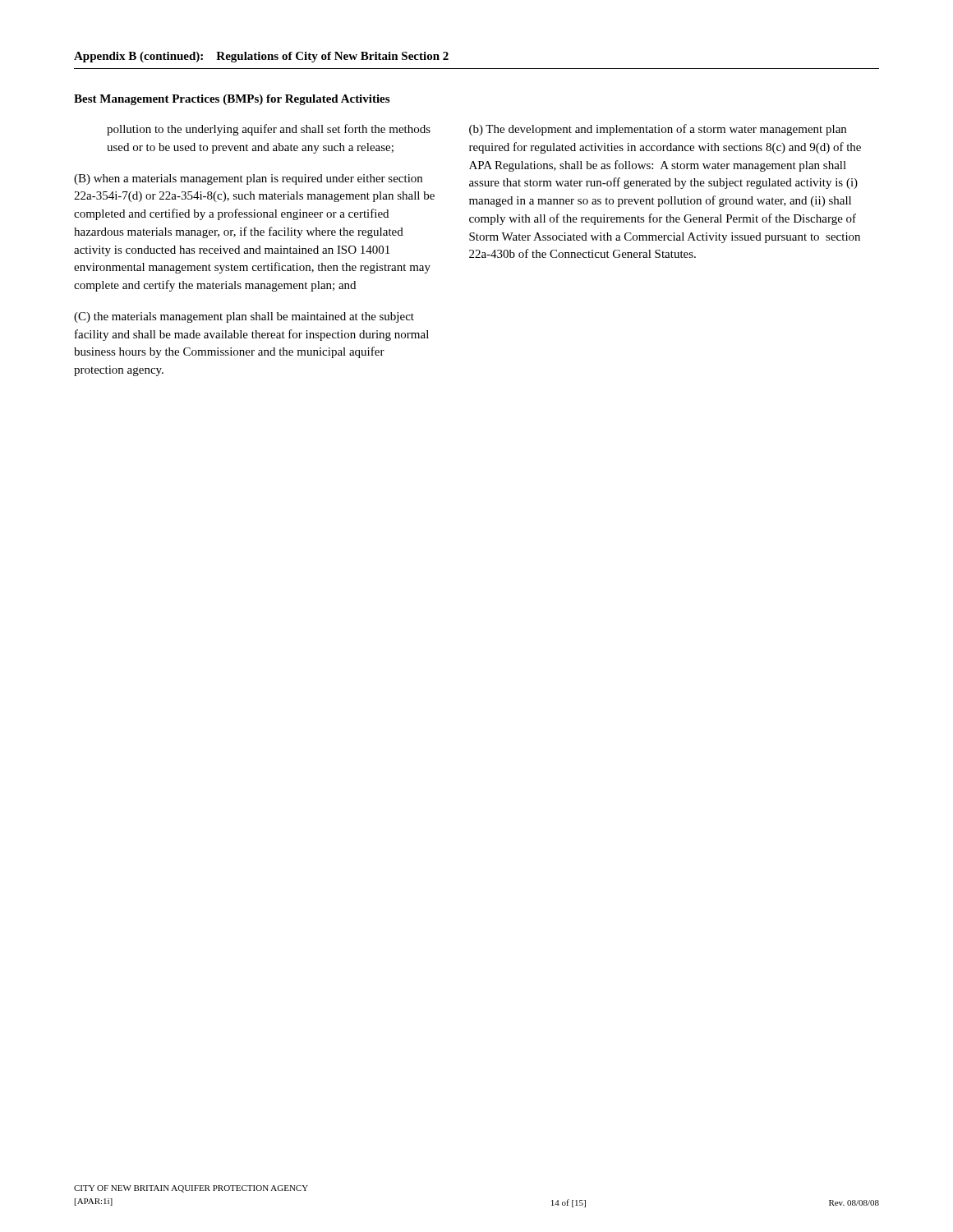
Task: Point to the block beginning "(C) the materials"
Action: tap(252, 343)
